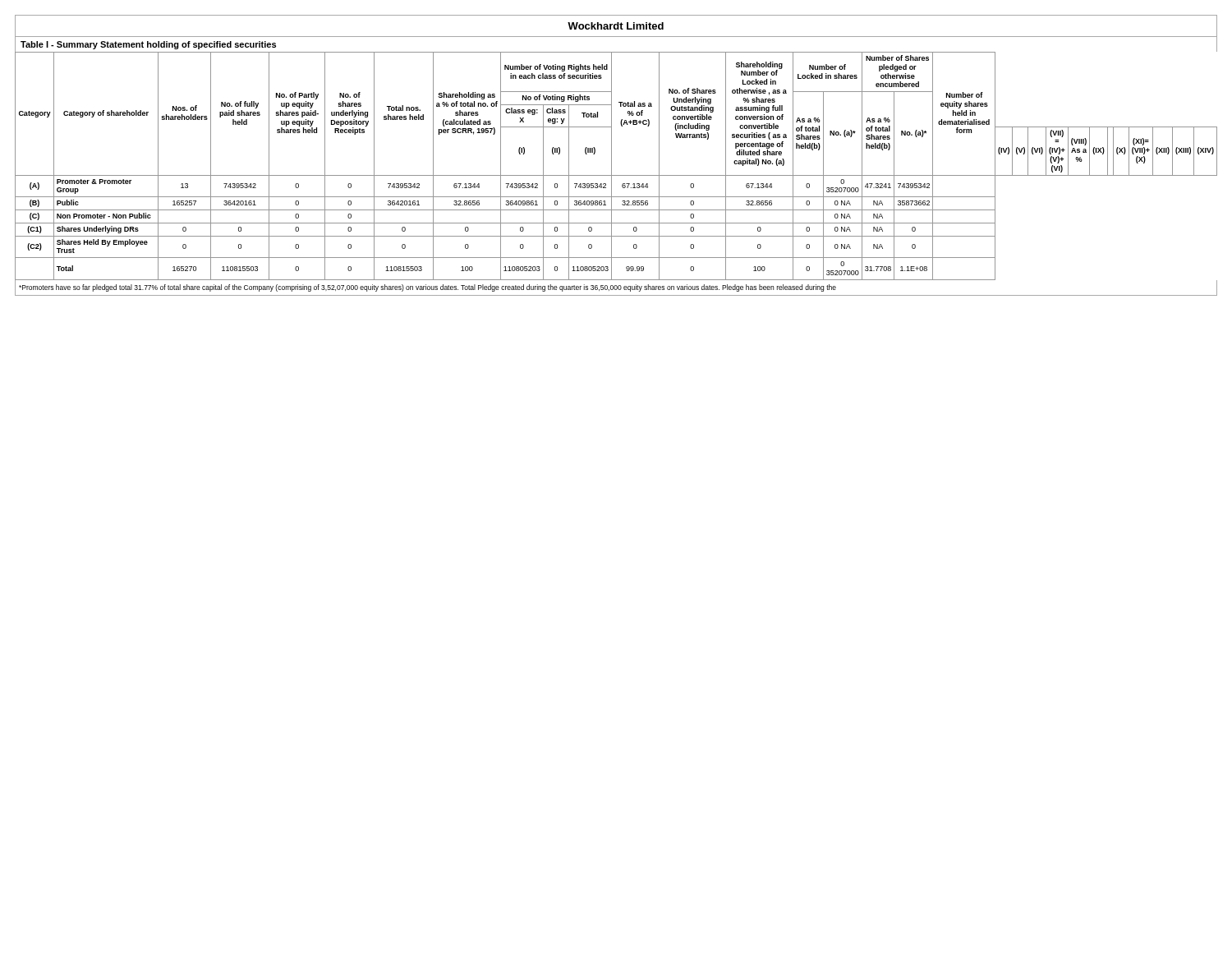Screen dimensions: 953x1232
Task: Select the text starting "Table I - Summary"
Action: pyautogui.click(x=149, y=44)
